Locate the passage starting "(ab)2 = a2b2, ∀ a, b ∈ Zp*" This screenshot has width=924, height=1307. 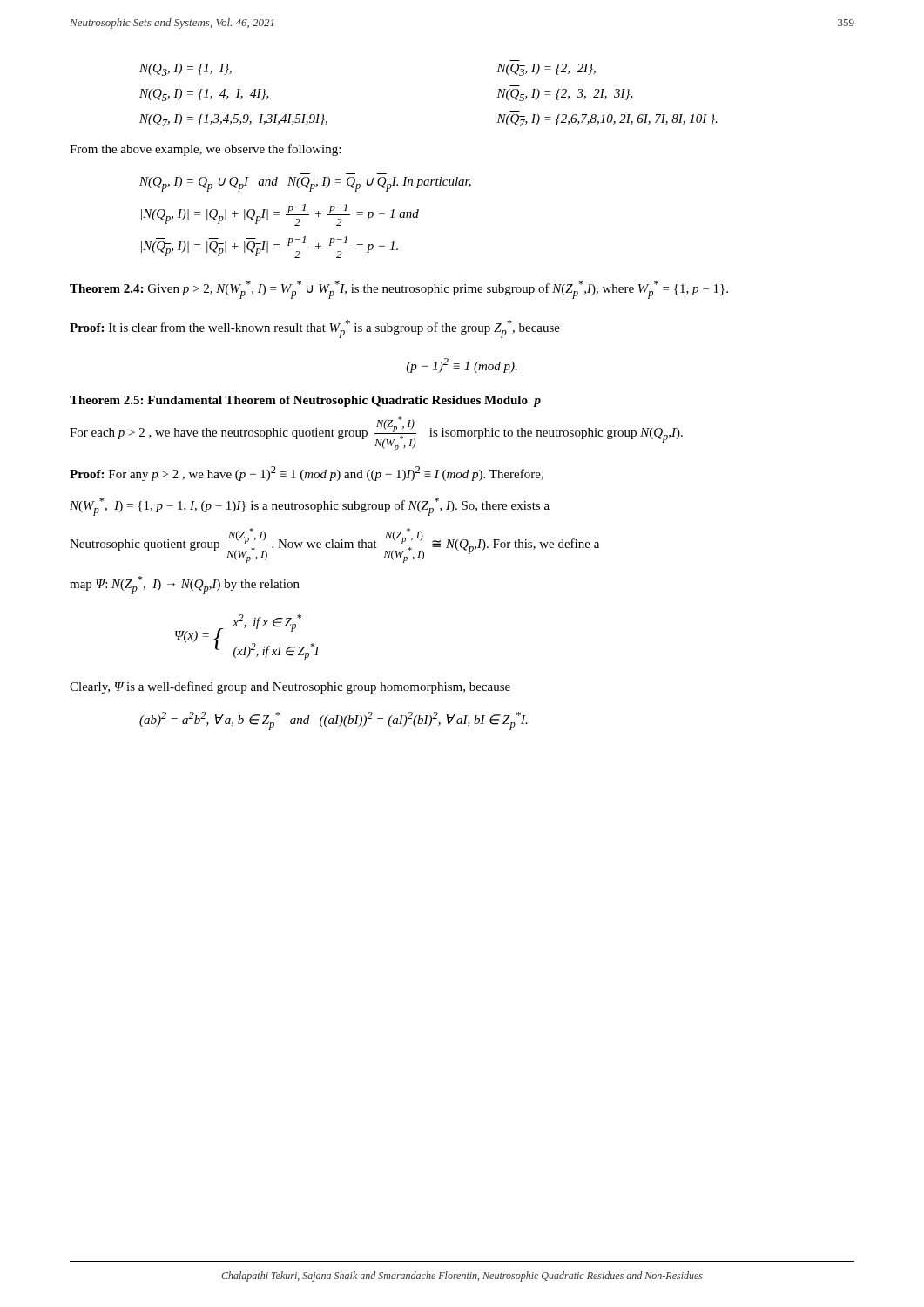(334, 720)
